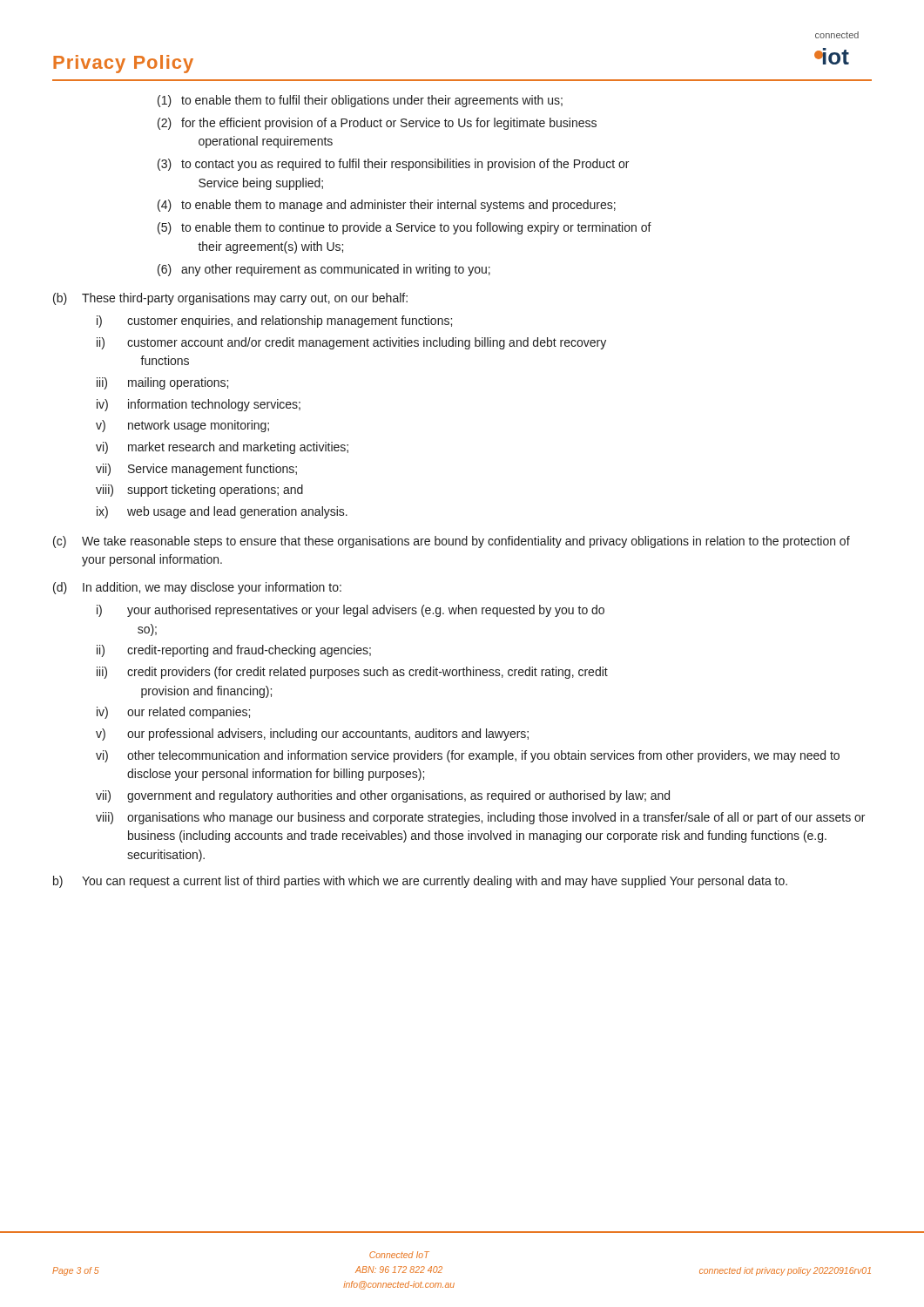This screenshot has height=1307, width=924.
Task: Select the list item containing "vi) other telecommunication and information service providers (for"
Action: coord(484,765)
